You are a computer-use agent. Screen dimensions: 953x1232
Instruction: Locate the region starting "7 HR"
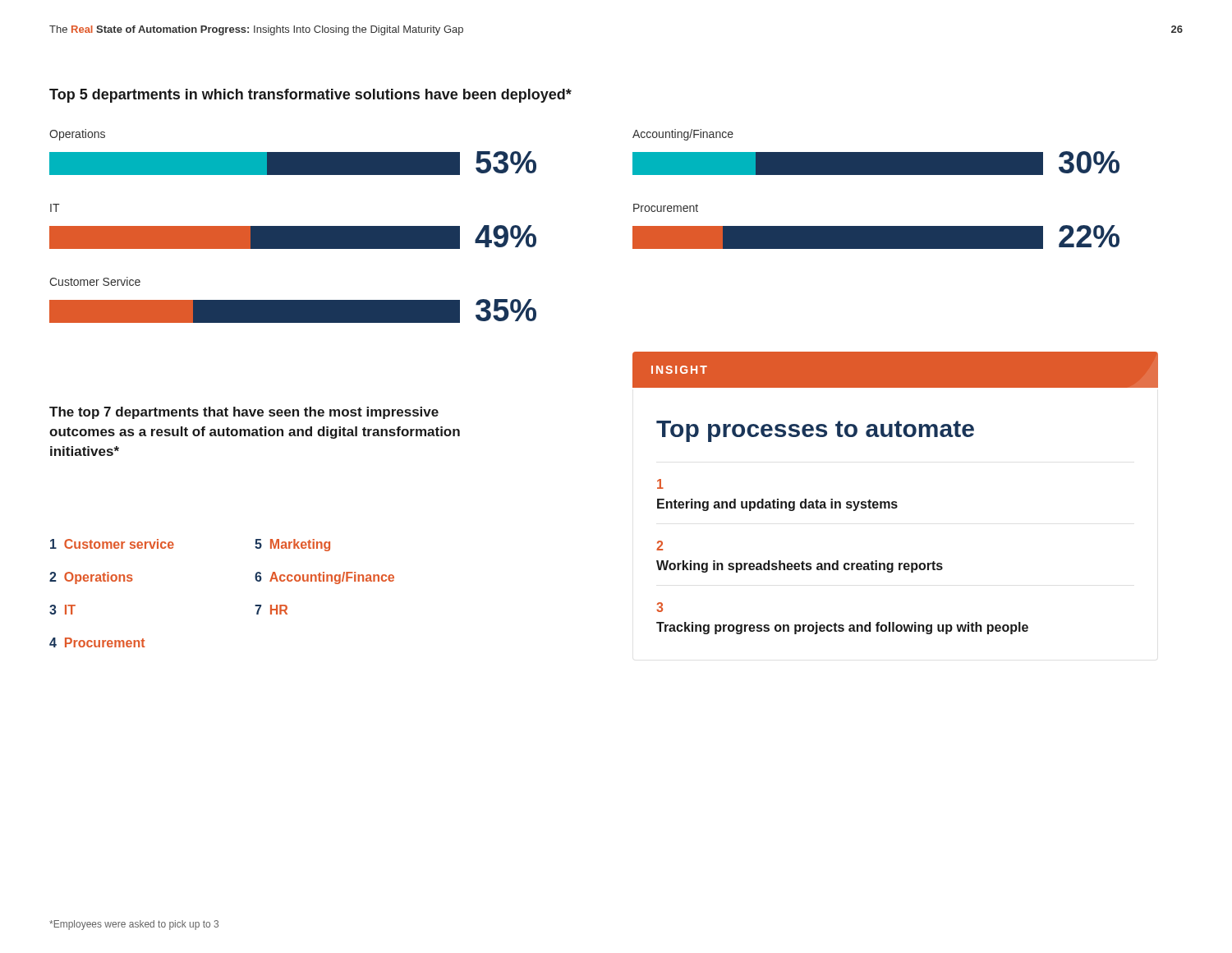pos(271,610)
